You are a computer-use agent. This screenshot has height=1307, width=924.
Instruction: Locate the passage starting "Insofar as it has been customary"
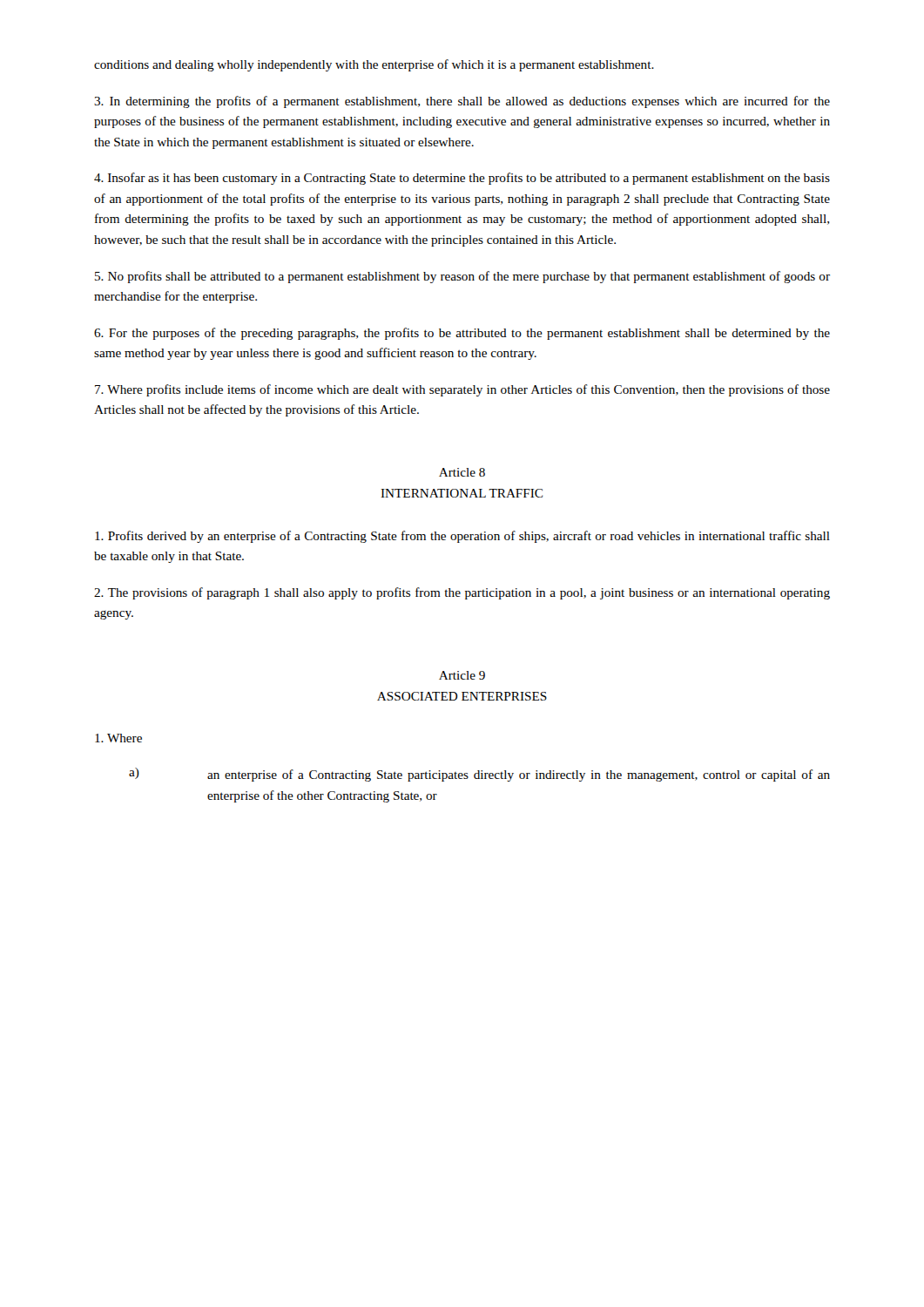pos(462,208)
